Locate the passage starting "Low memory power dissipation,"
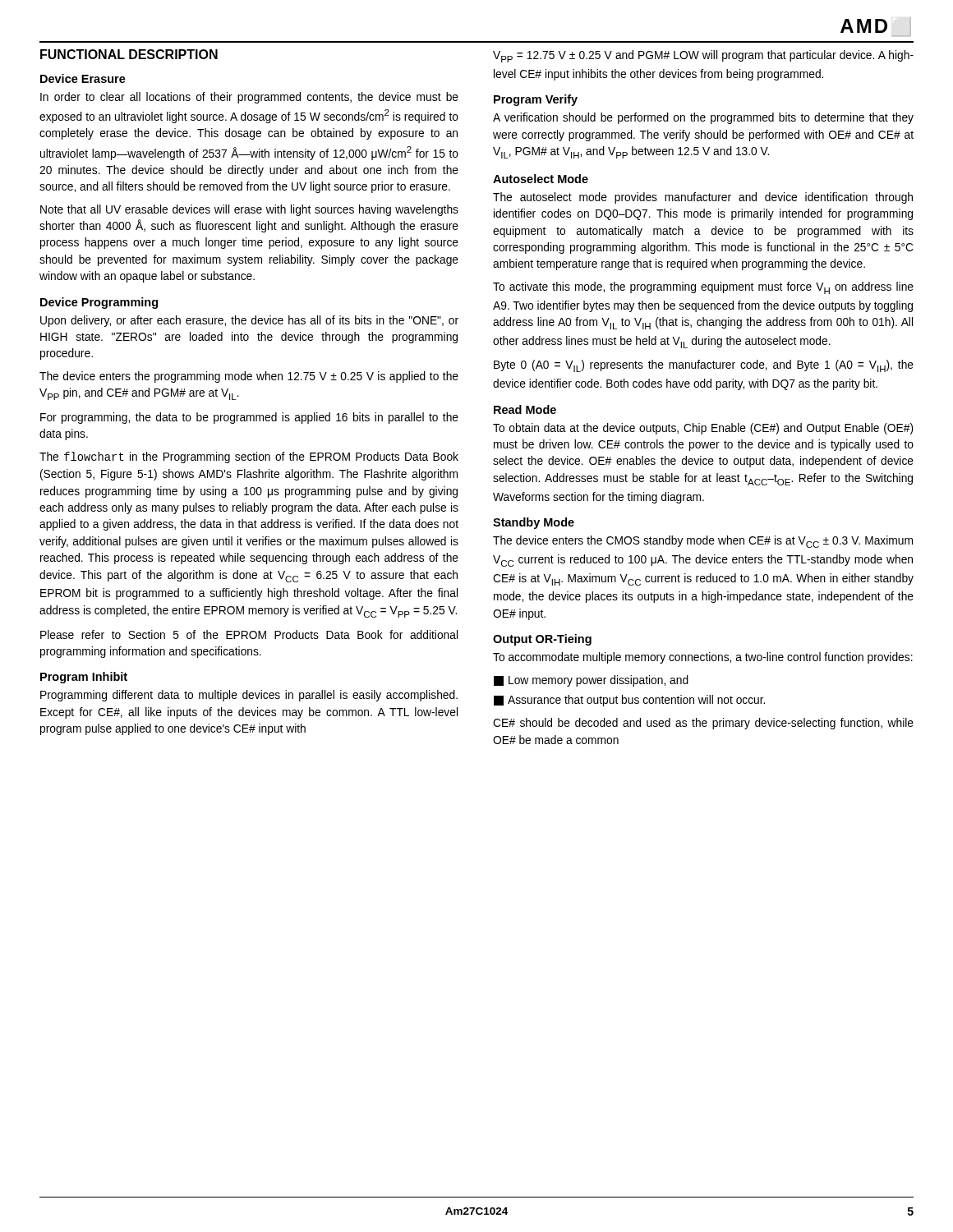This screenshot has height=1232, width=953. [591, 681]
